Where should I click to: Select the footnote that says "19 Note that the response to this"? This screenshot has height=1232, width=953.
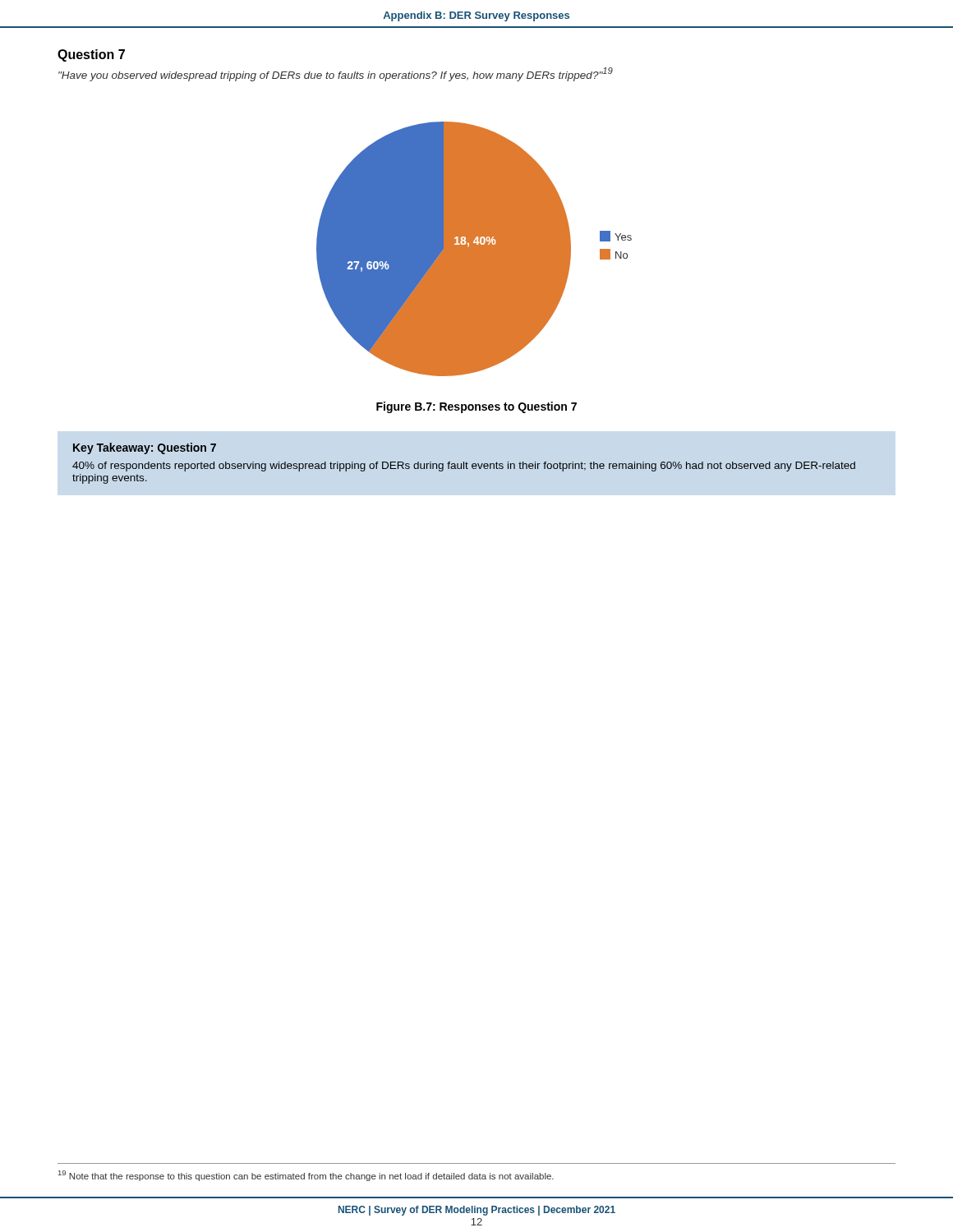[306, 1175]
